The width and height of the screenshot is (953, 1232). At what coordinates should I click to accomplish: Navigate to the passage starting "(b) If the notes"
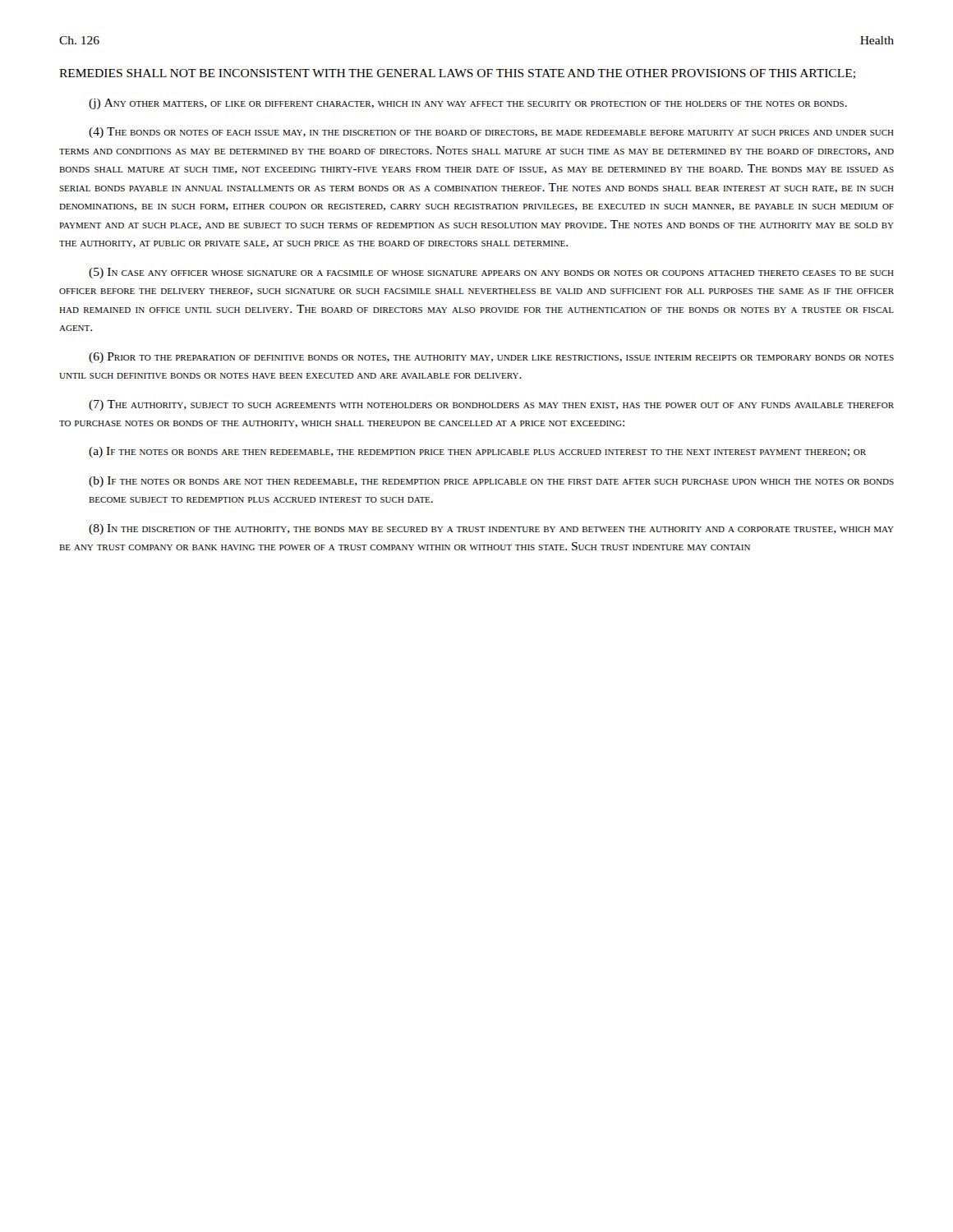[x=476, y=490]
